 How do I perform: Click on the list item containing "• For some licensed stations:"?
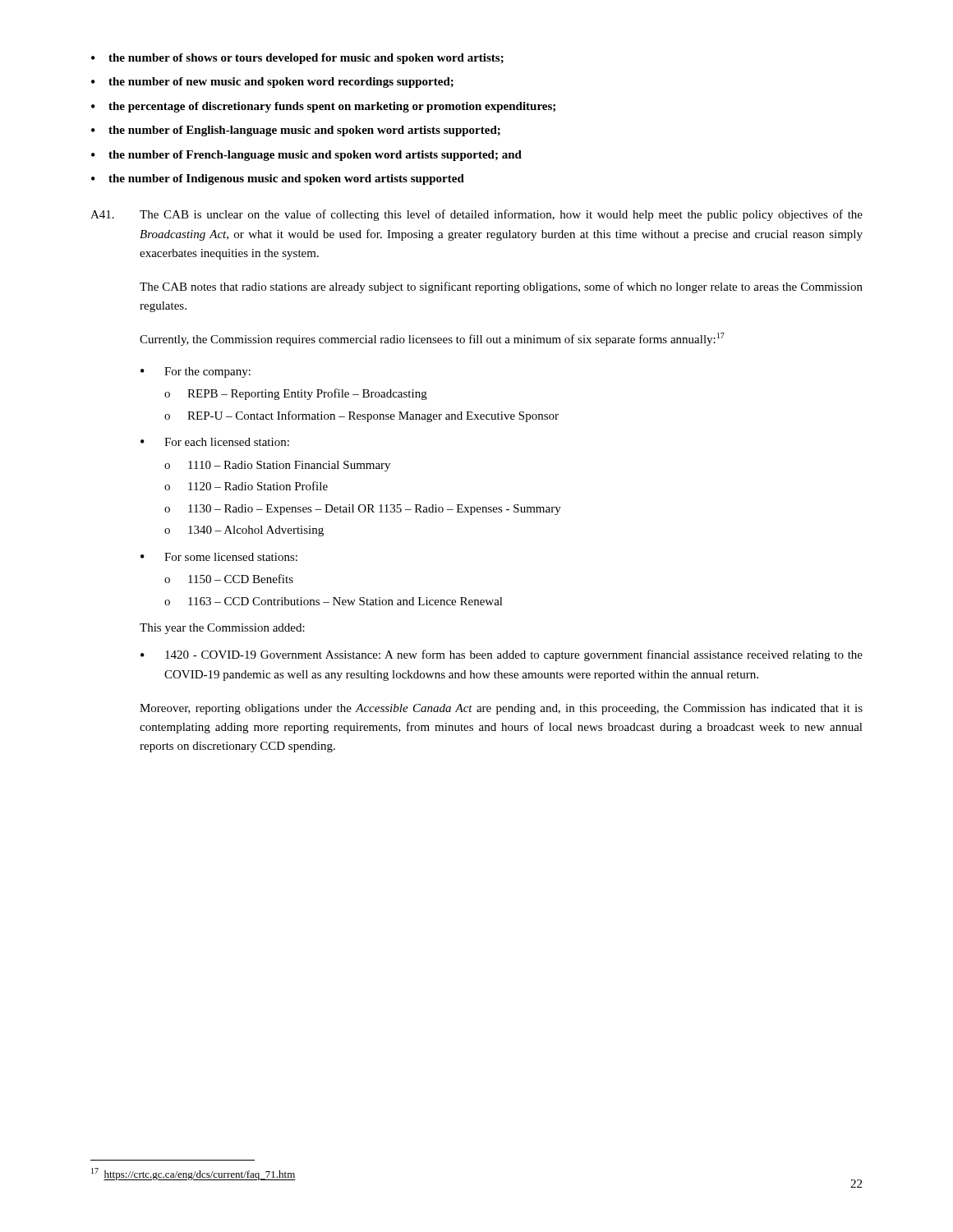click(219, 557)
